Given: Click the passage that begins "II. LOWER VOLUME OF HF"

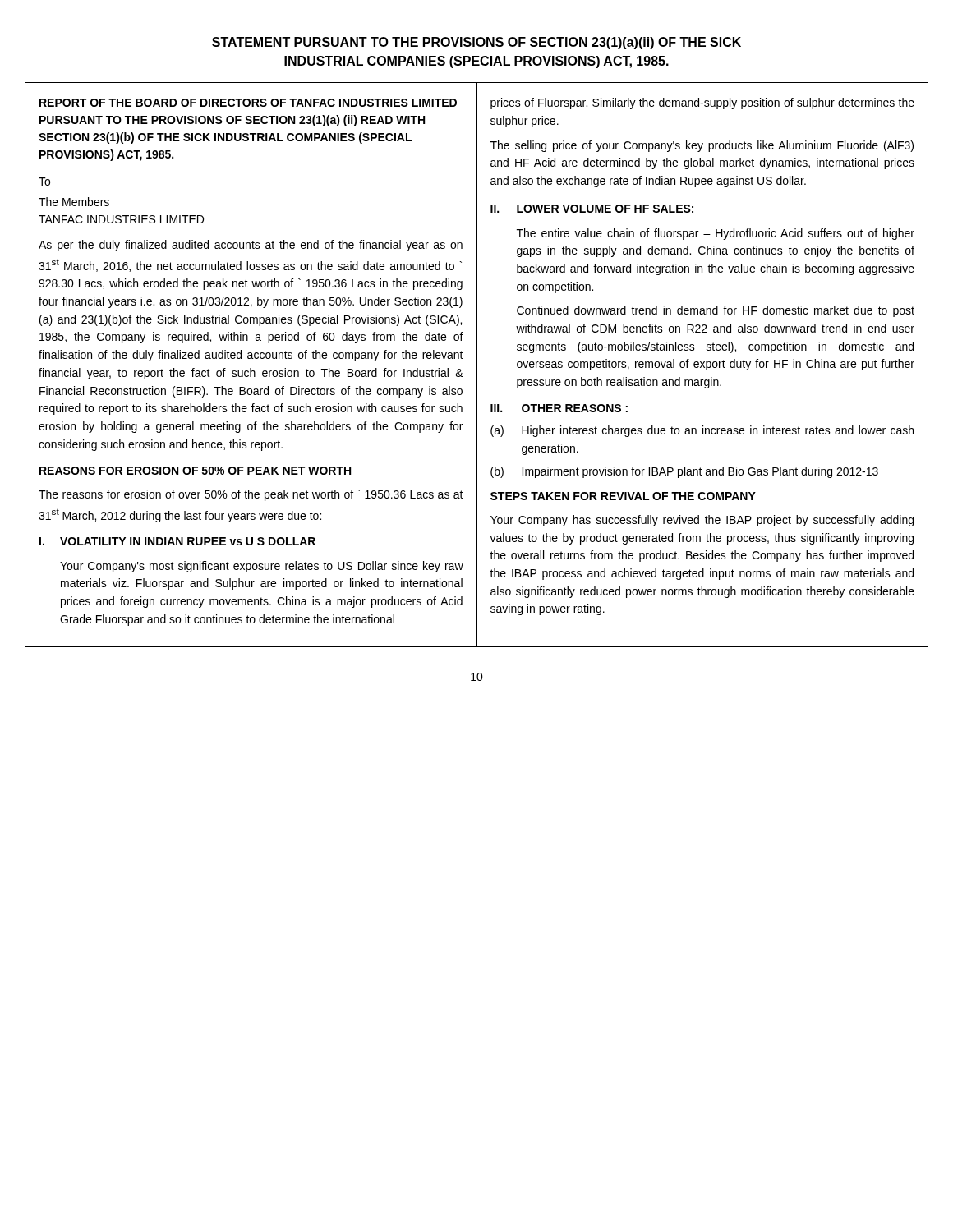Looking at the screenshot, I should click(592, 209).
